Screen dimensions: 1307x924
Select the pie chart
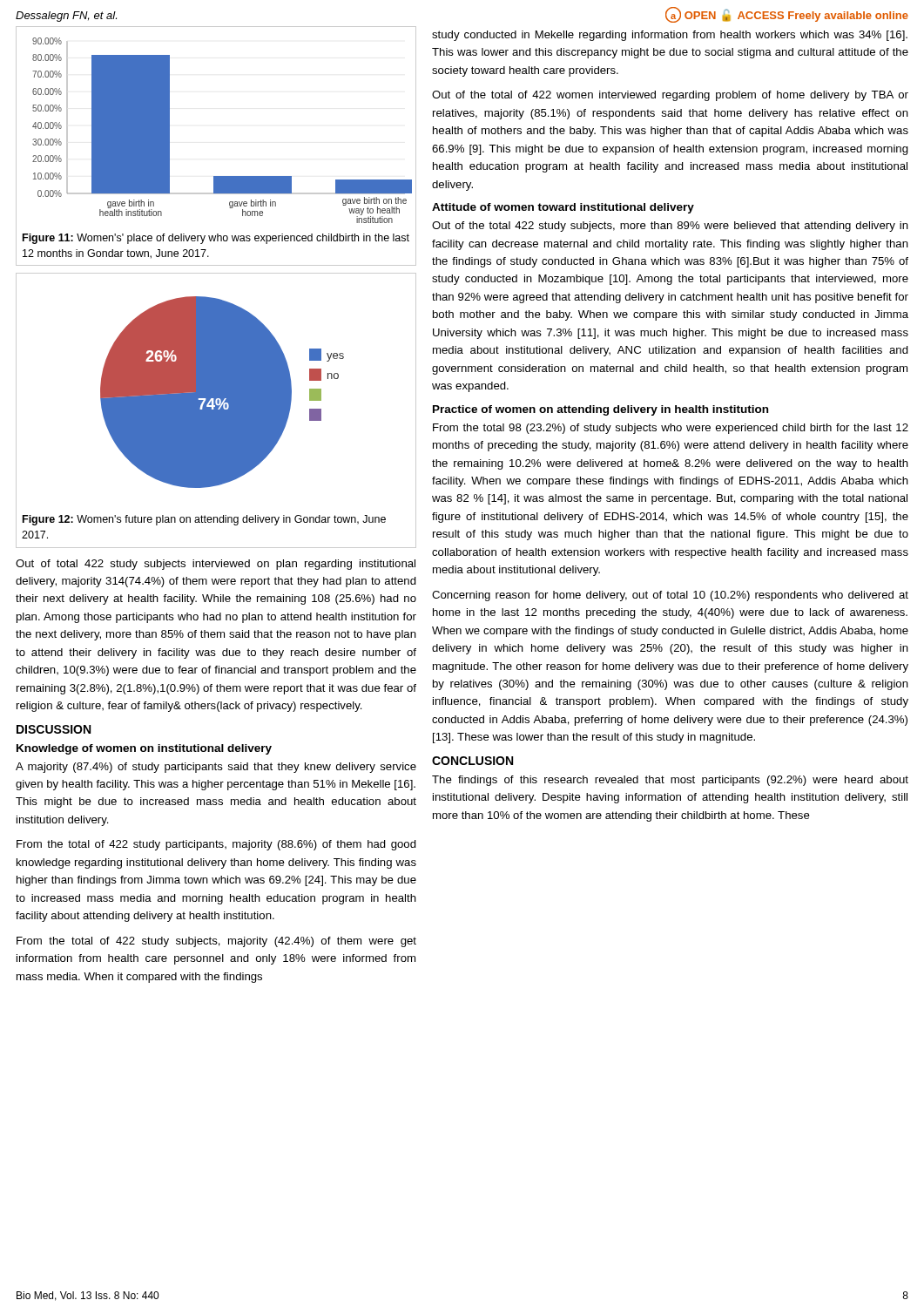tap(216, 394)
